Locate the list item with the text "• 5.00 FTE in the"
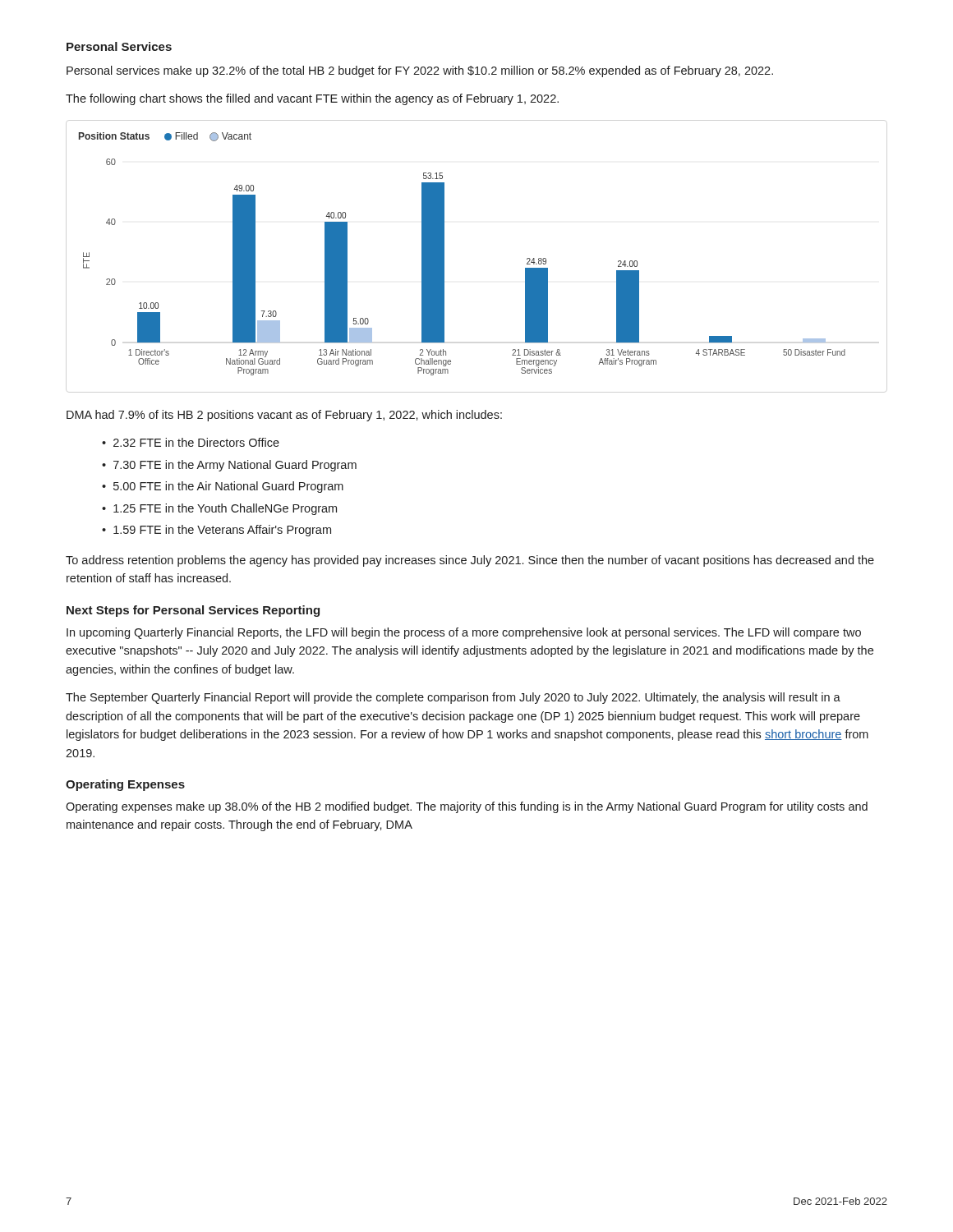This screenshot has height=1232, width=953. [223, 487]
